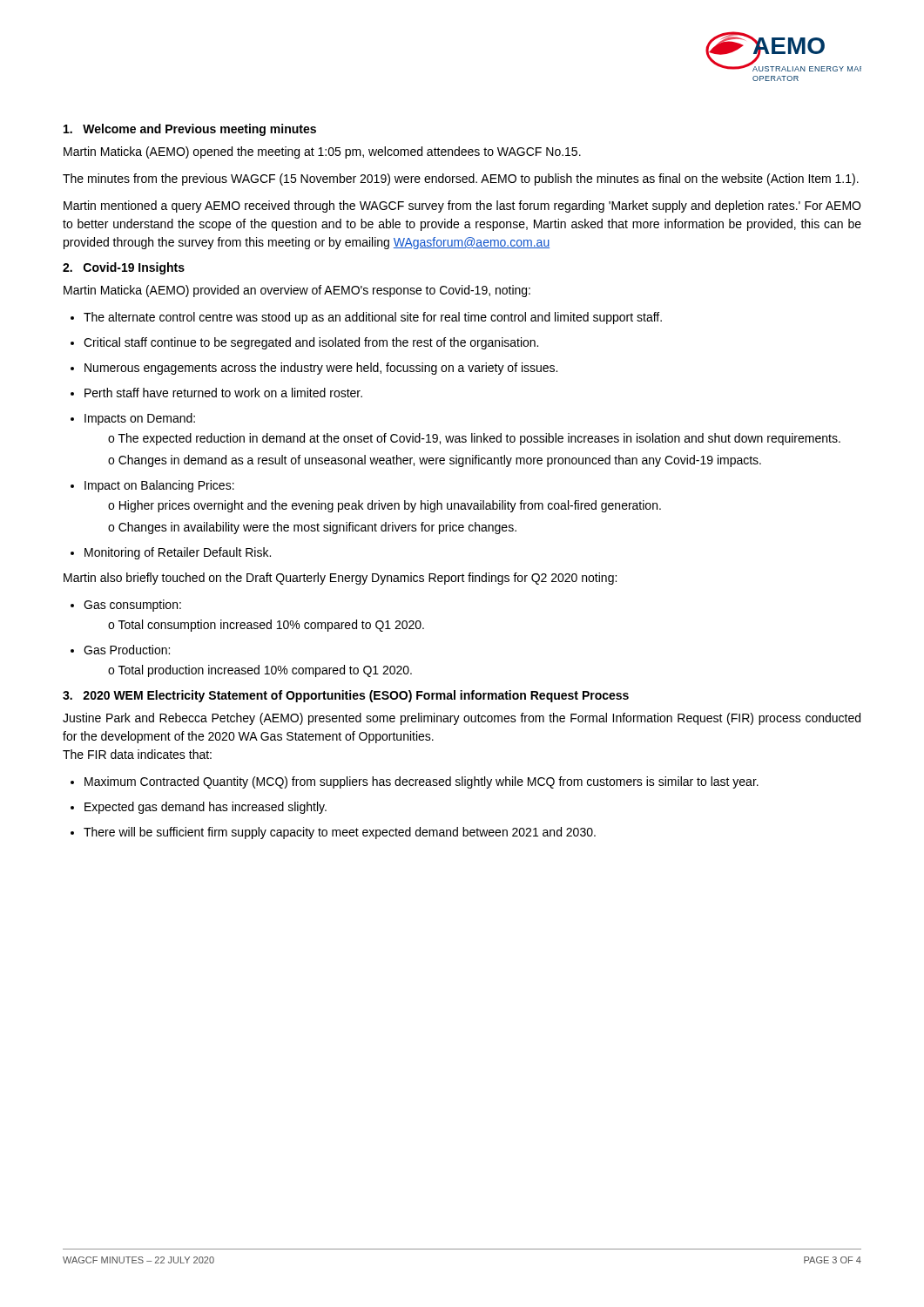The height and width of the screenshot is (1307, 924).
Task: Select the list item that reads "Impacts on Demand: The expected reduction"
Action: (462, 440)
